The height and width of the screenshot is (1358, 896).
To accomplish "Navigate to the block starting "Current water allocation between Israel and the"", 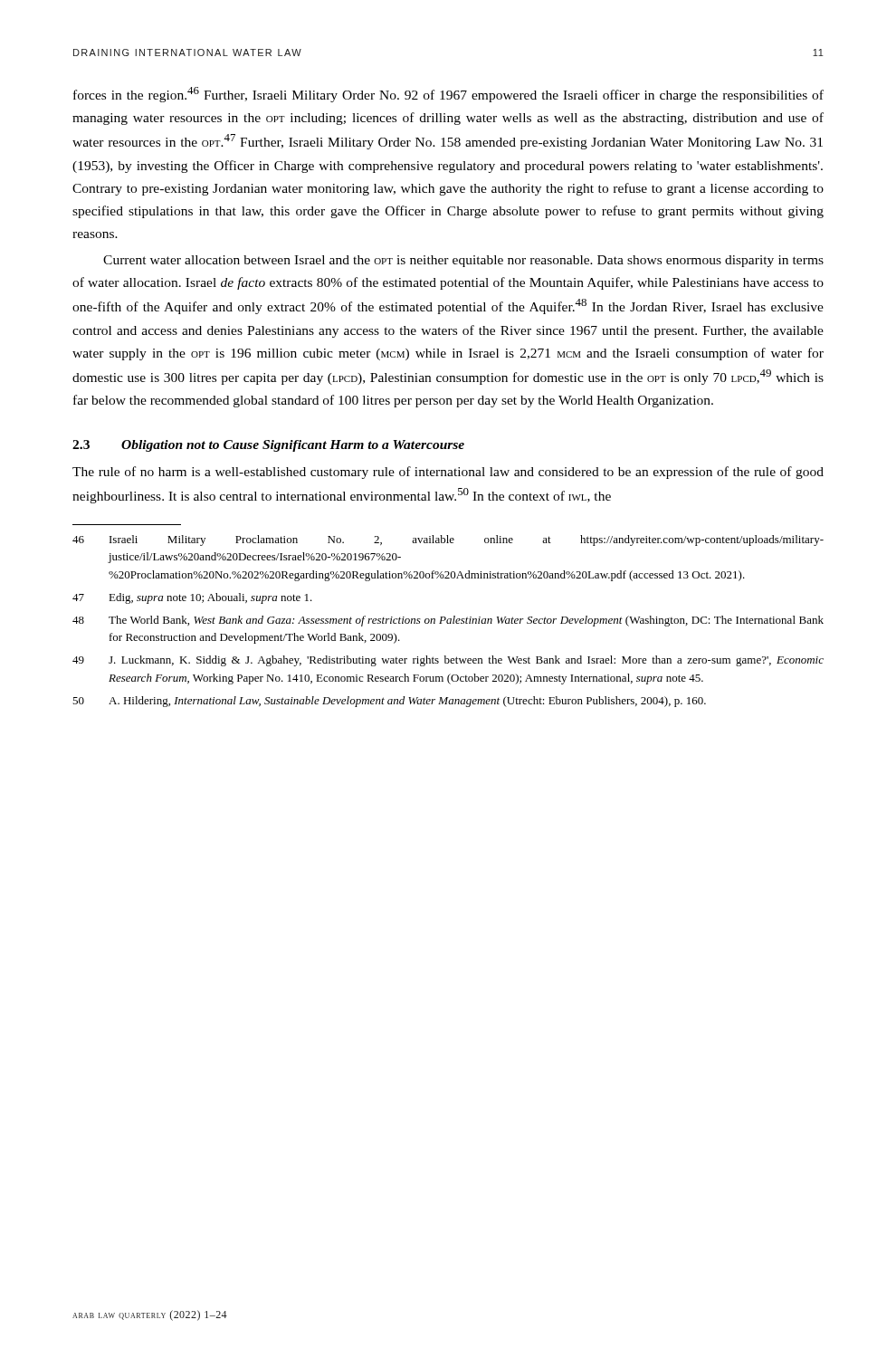I will tap(448, 330).
